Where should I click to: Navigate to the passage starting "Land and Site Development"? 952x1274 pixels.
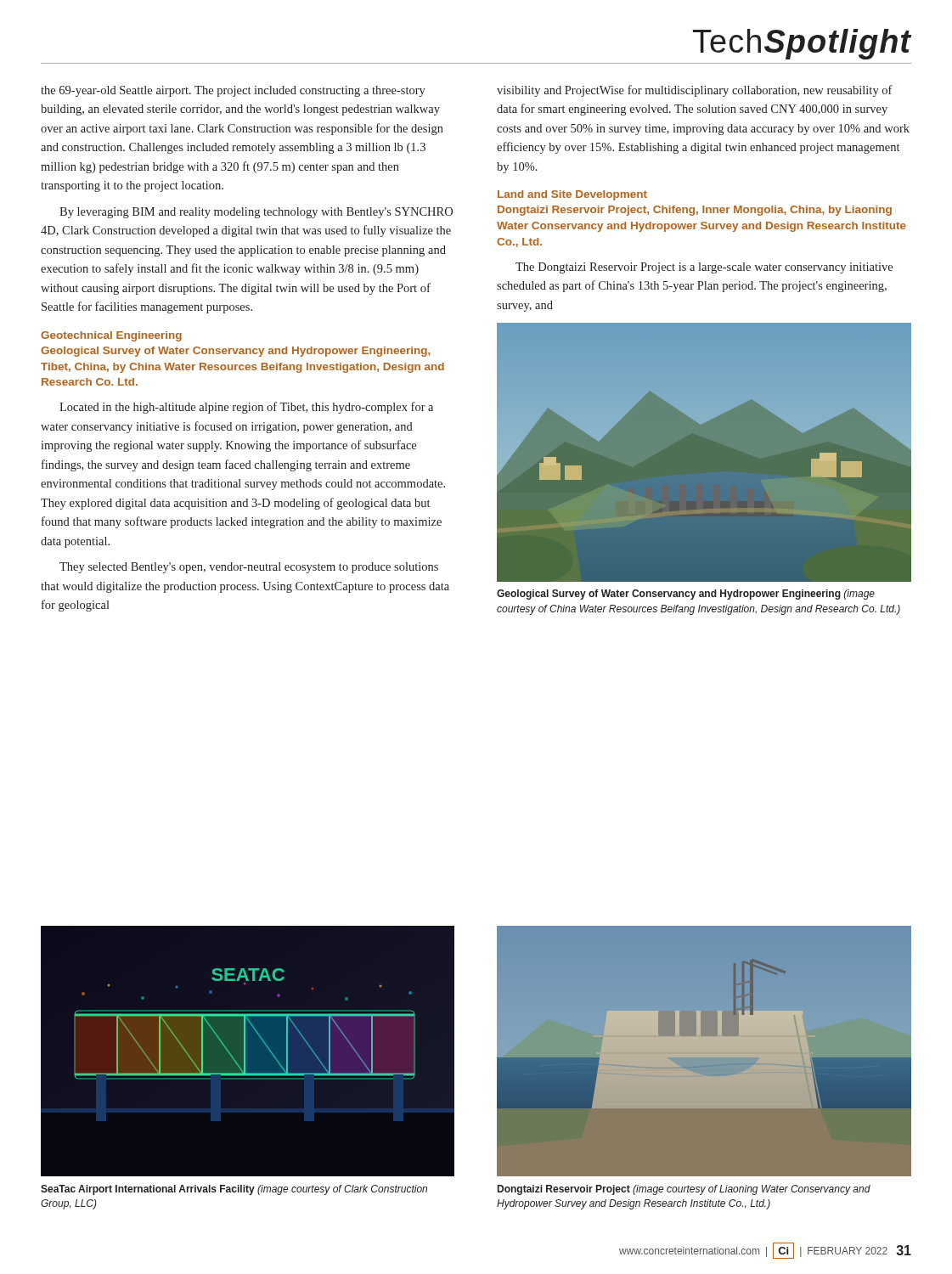pyautogui.click(x=572, y=194)
